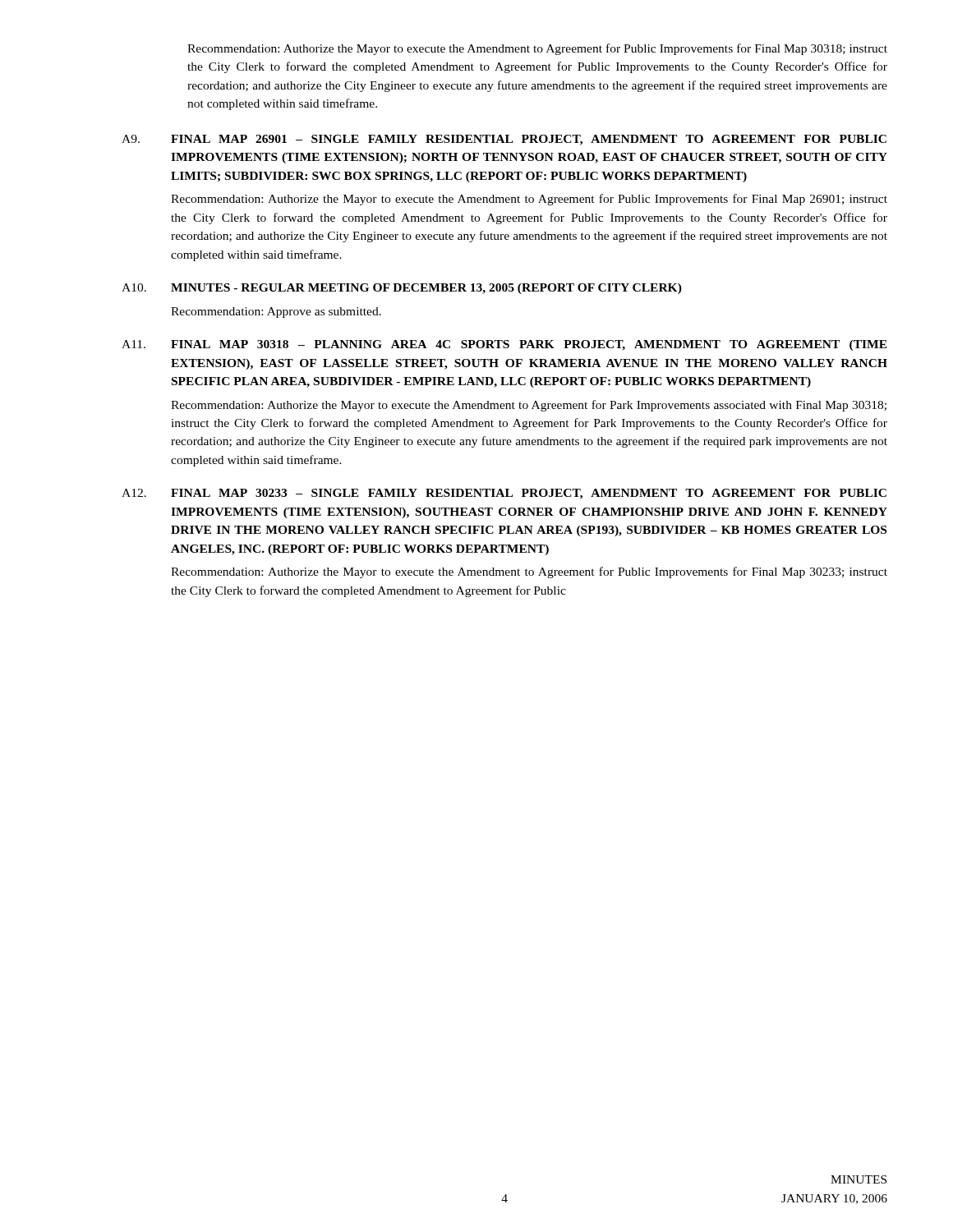Viewport: 953px width, 1232px height.
Task: Locate the block of text that opens with "Recommendation: Authorize the Mayor to"
Action: tap(537, 76)
